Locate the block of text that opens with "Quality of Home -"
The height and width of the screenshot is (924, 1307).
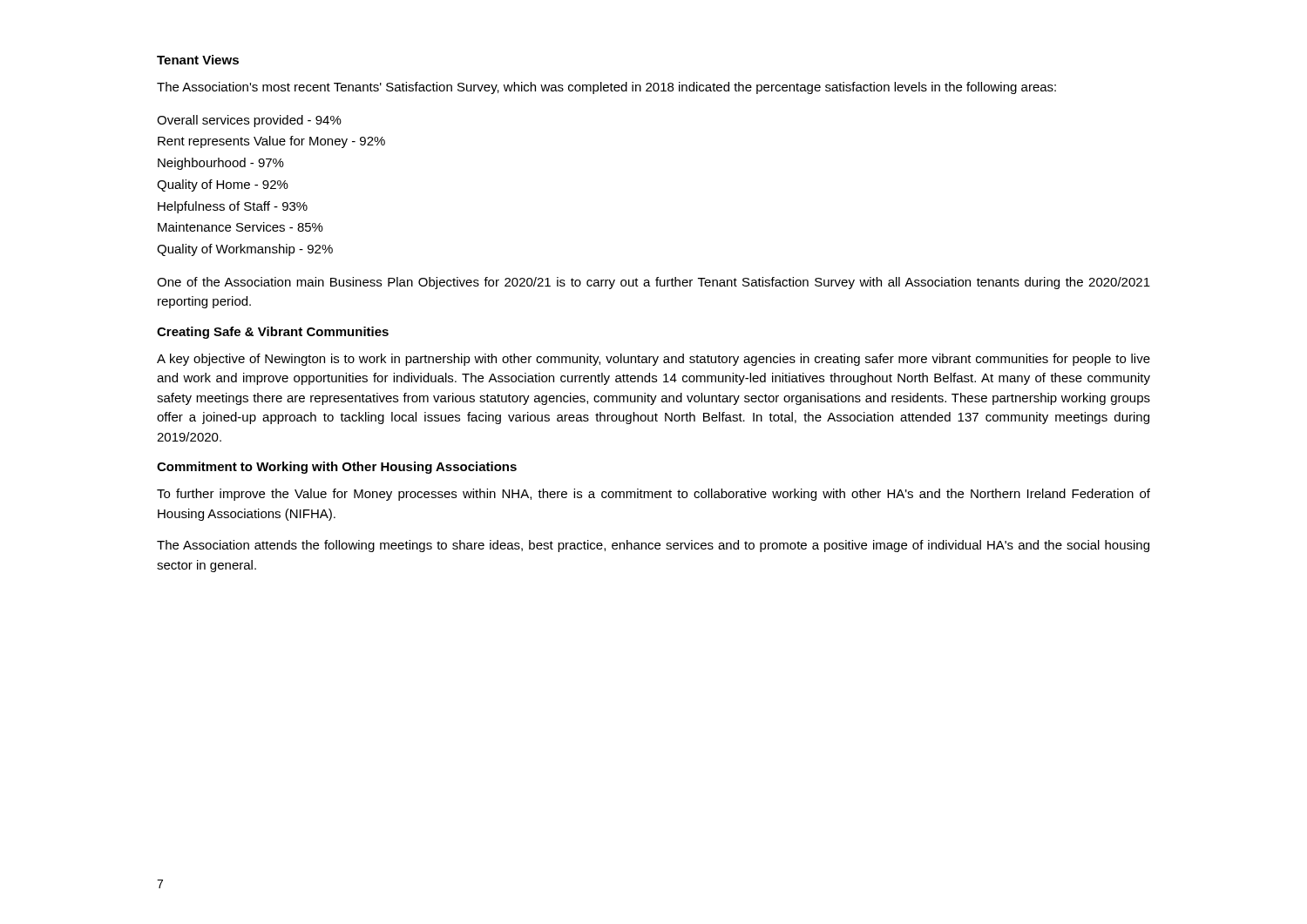(x=223, y=184)
